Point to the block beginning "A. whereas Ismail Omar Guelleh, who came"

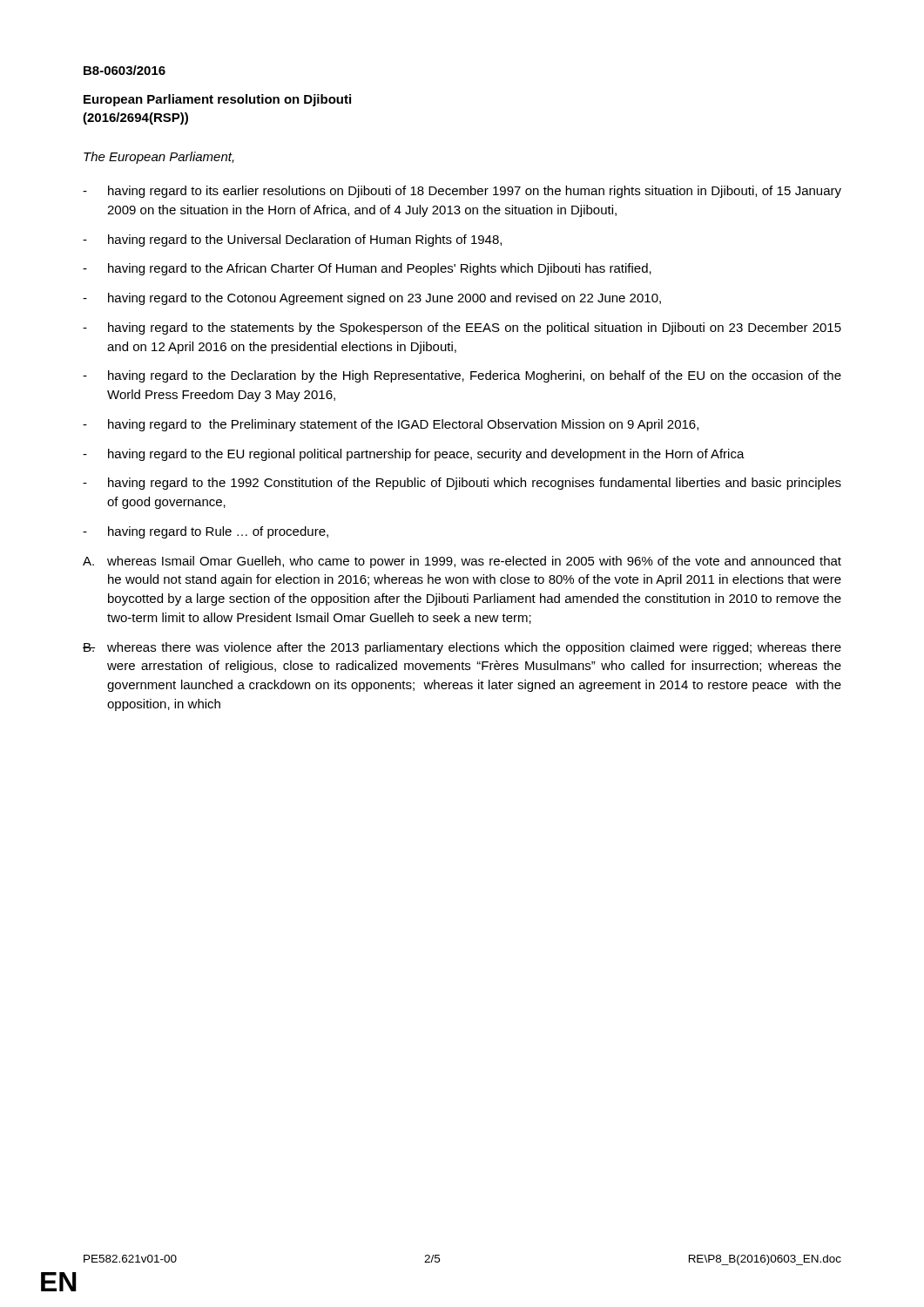tap(462, 589)
